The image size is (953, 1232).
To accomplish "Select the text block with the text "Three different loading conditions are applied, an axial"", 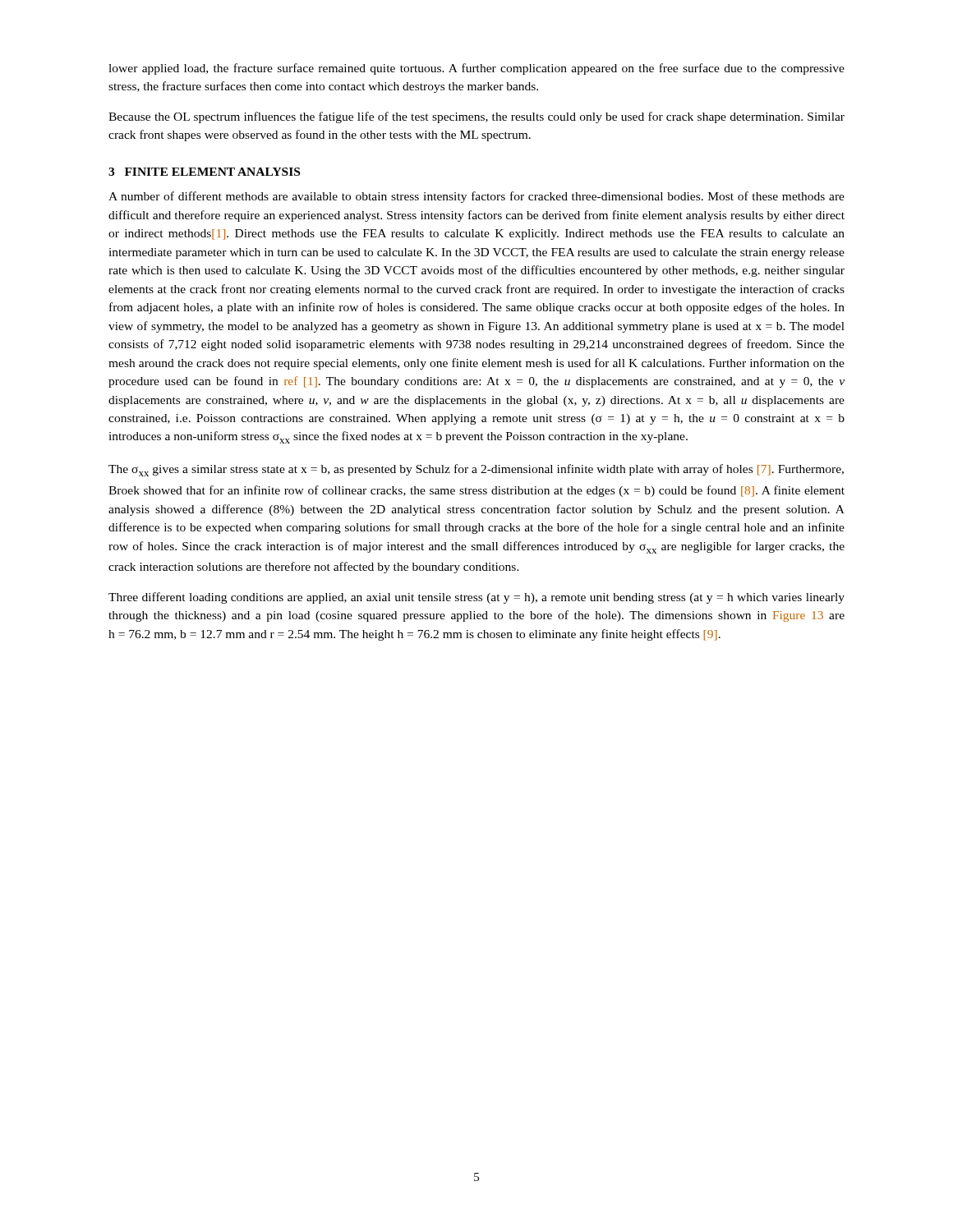I will click(x=476, y=615).
